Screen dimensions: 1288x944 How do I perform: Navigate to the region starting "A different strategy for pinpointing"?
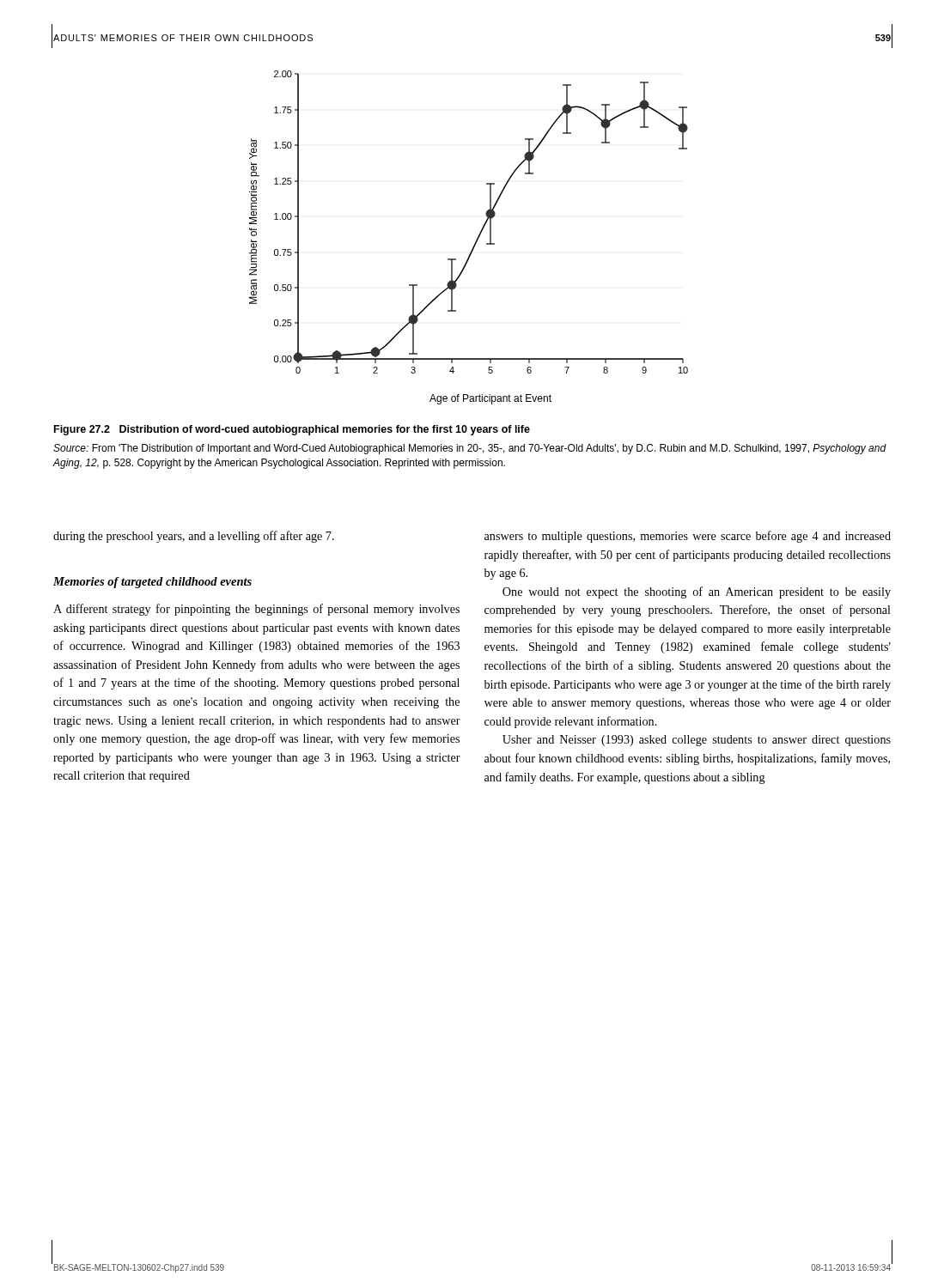257,693
